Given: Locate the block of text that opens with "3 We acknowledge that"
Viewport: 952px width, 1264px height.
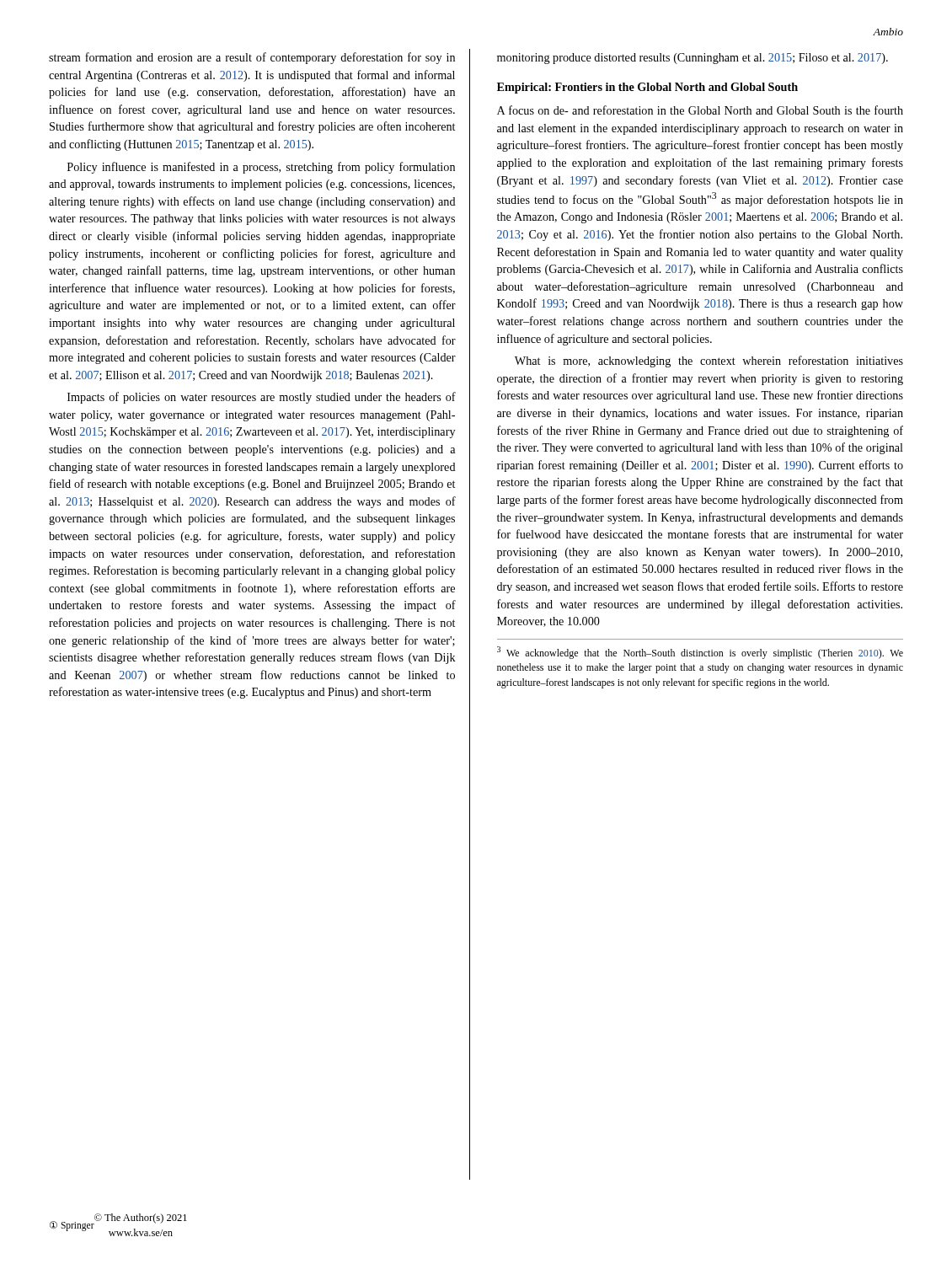Looking at the screenshot, I should pyautogui.click(x=700, y=666).
